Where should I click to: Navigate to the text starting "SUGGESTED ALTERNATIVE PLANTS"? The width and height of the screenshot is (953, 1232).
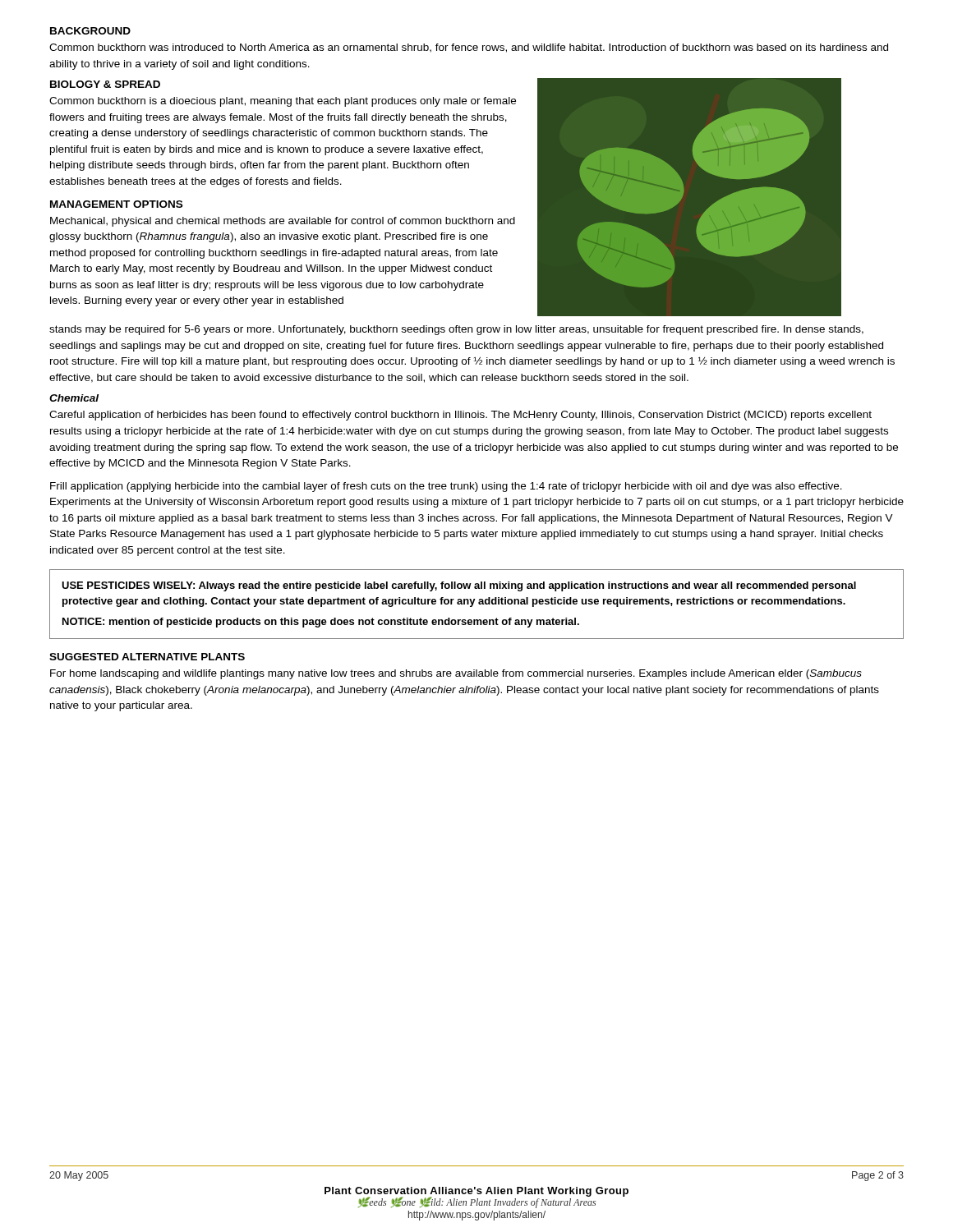pos(147,657)
